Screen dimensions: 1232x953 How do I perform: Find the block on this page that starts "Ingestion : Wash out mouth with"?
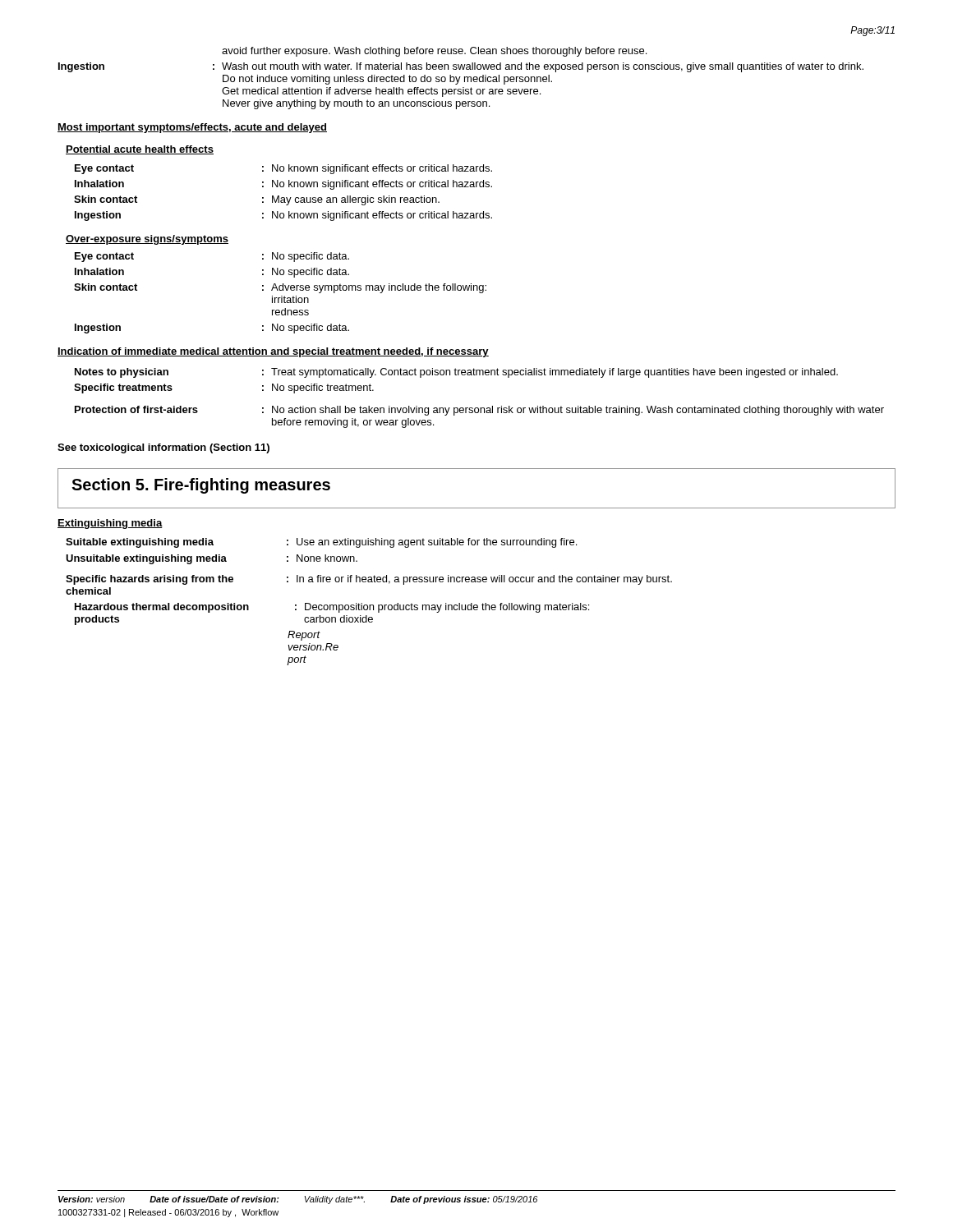pyautogui.click(x=476, y=85)
